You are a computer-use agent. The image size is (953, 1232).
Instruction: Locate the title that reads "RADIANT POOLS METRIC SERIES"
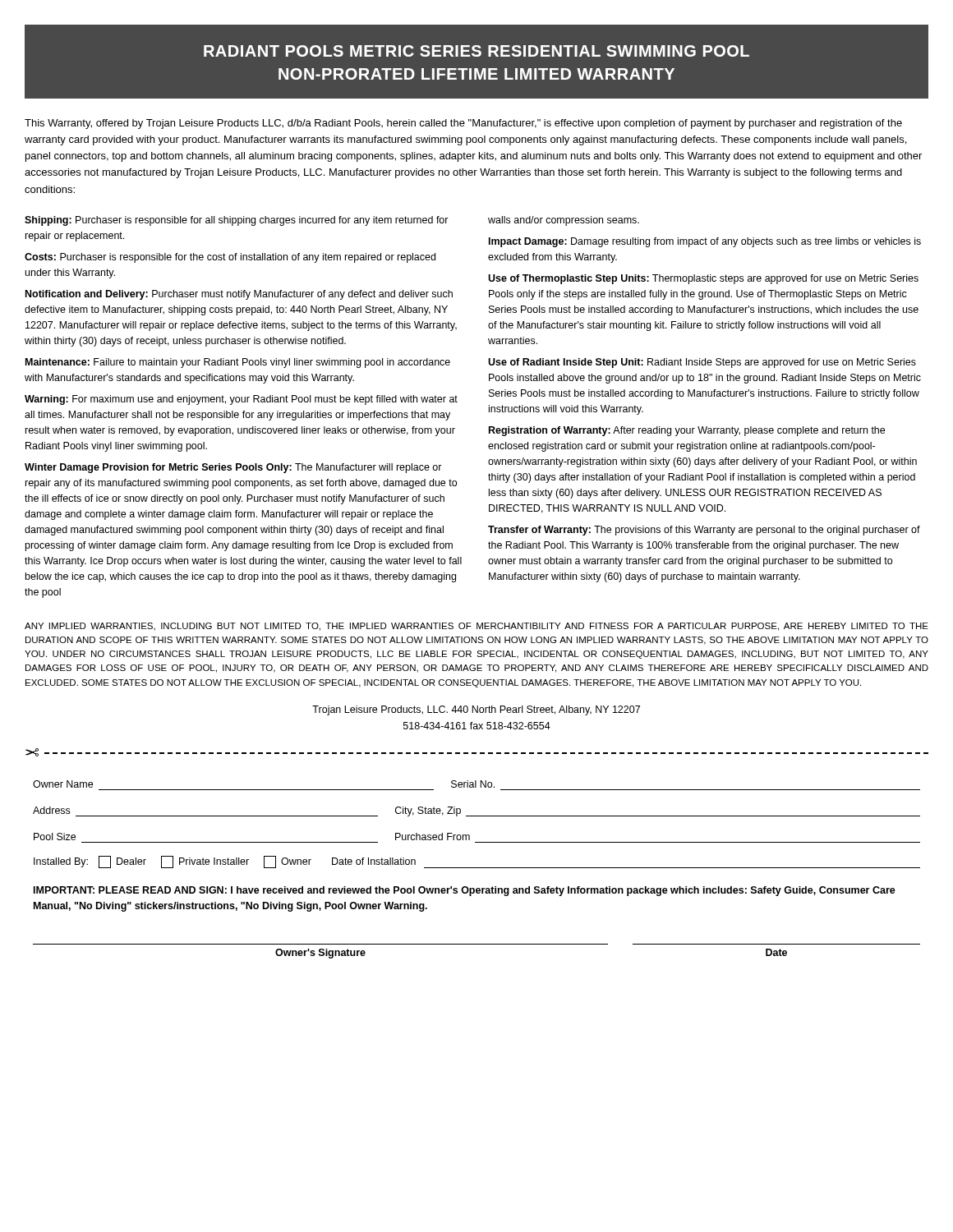pos(476,62)
